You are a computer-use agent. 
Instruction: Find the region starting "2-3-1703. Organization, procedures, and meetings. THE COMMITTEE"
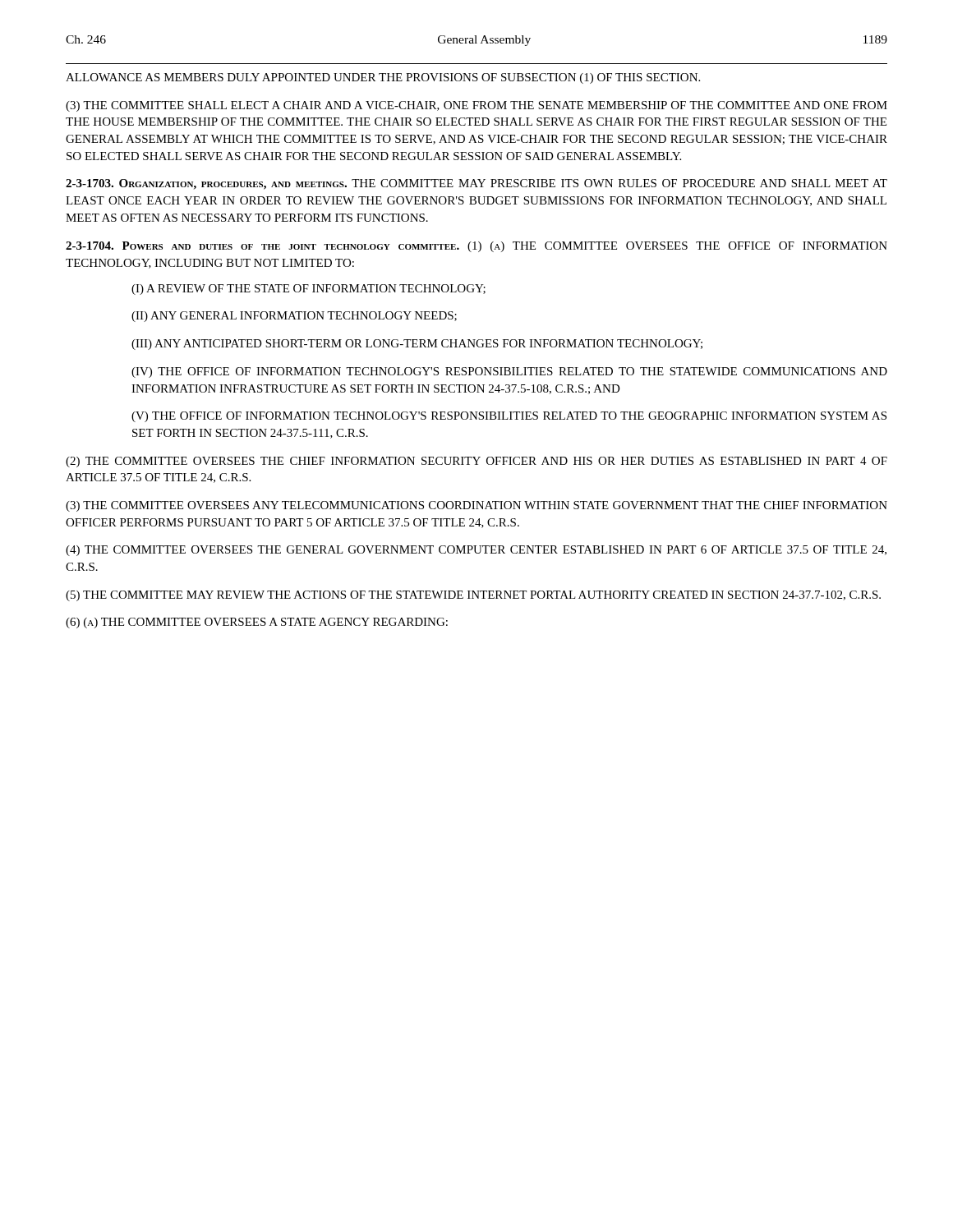click(476, 201)
